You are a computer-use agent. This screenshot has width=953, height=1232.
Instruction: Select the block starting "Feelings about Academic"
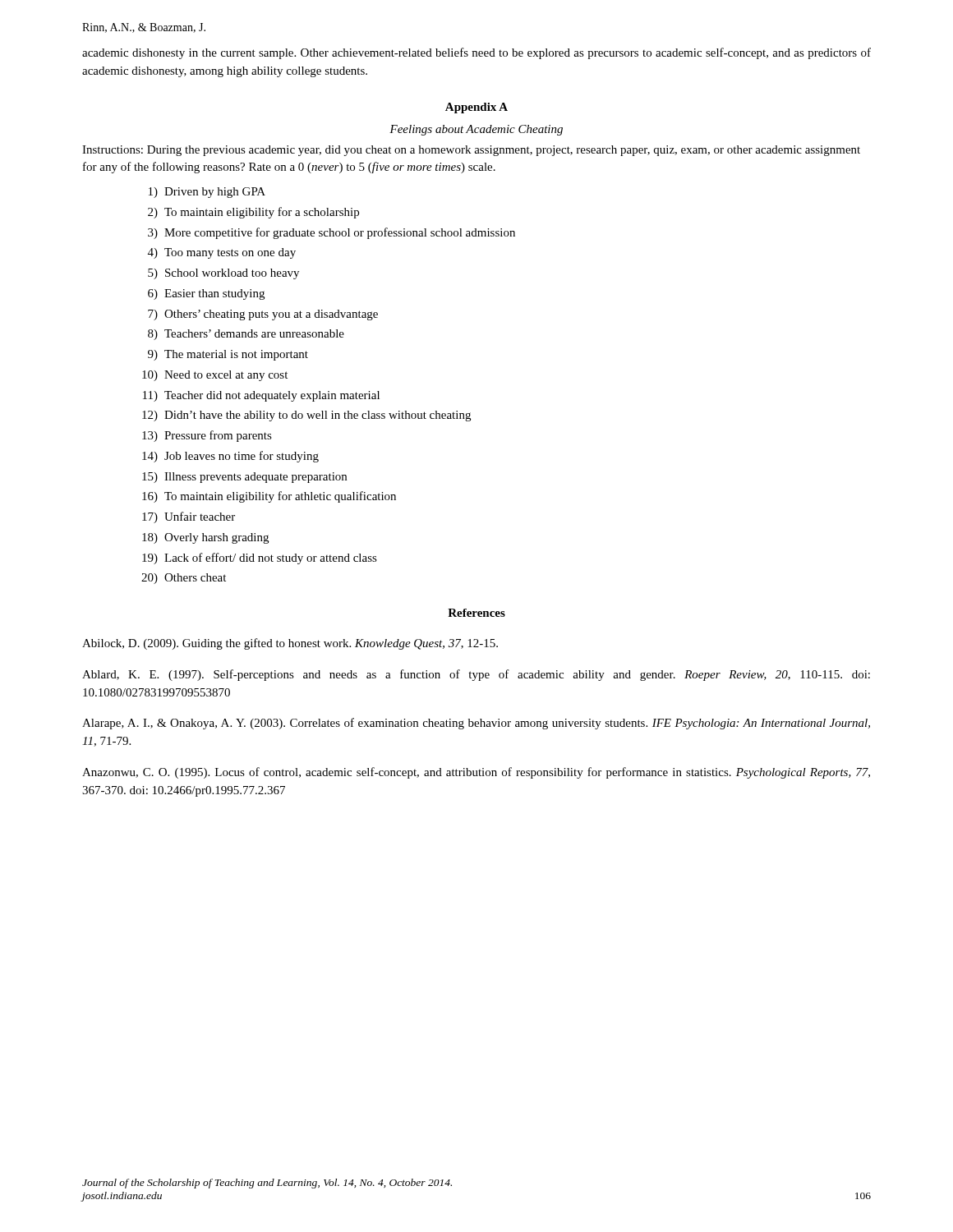(476, 129)
